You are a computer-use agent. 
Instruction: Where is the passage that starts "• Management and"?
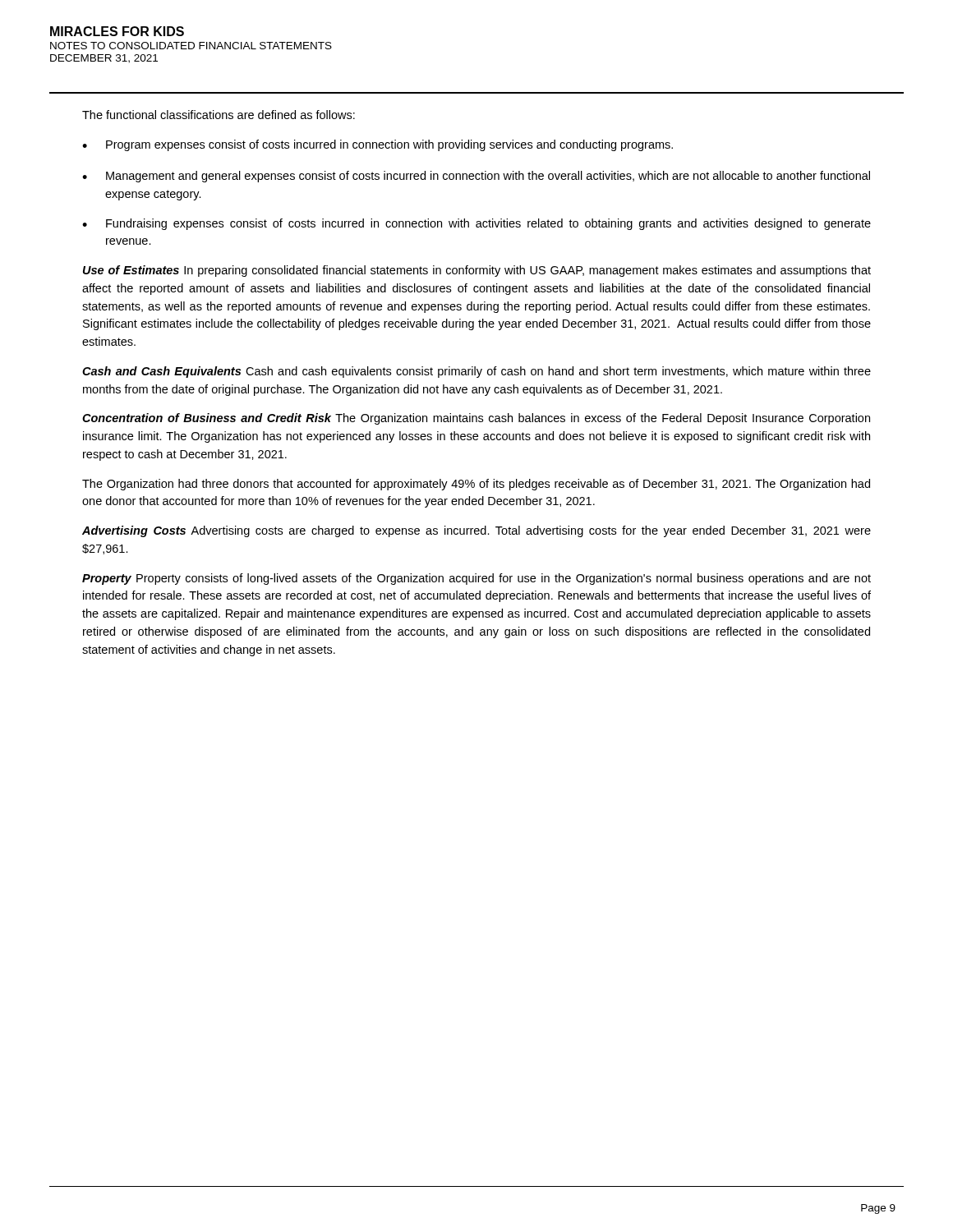tap(476, 186)
